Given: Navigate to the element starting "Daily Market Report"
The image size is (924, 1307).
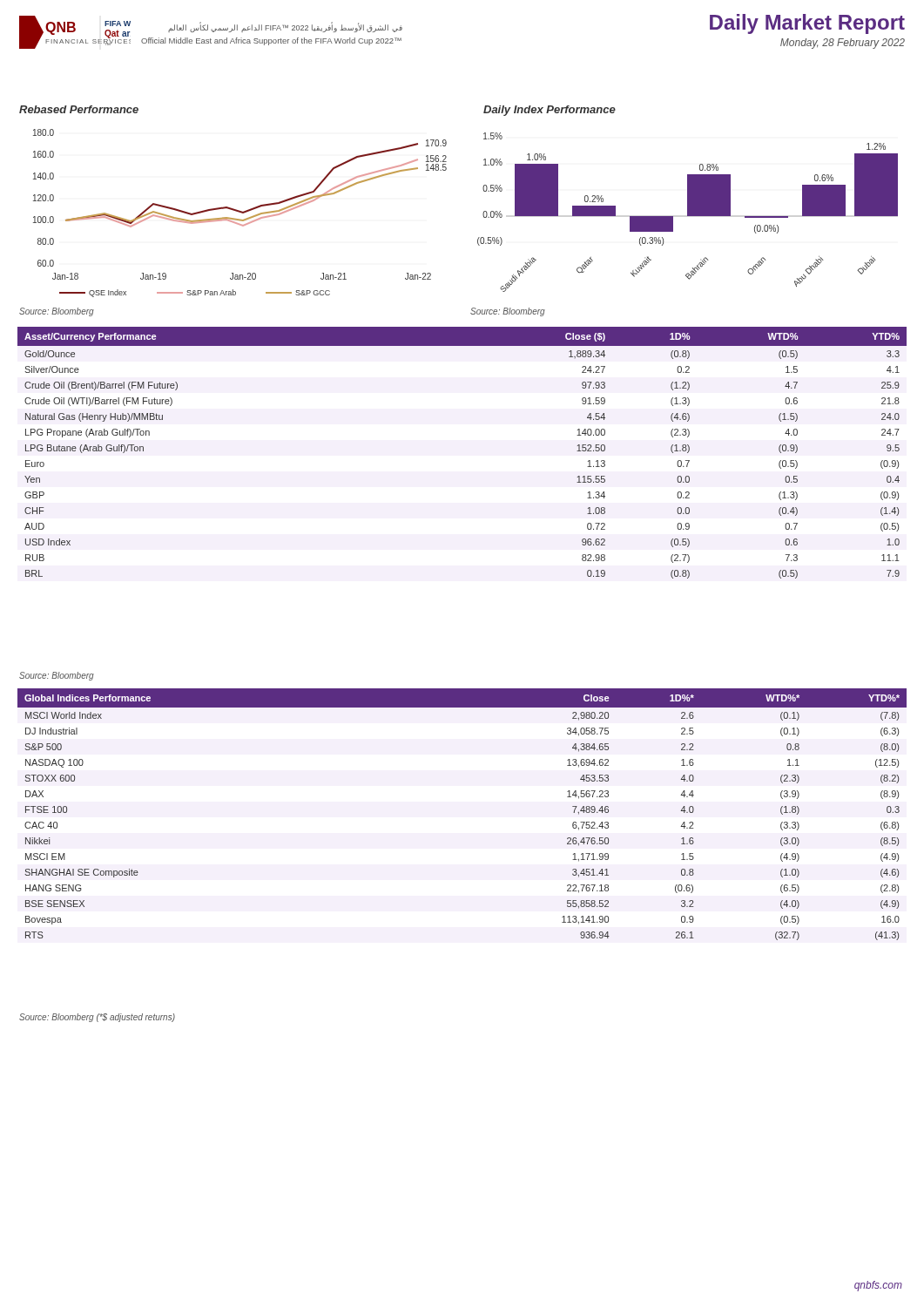Looking at the screenshot, I should pos(807,30).
